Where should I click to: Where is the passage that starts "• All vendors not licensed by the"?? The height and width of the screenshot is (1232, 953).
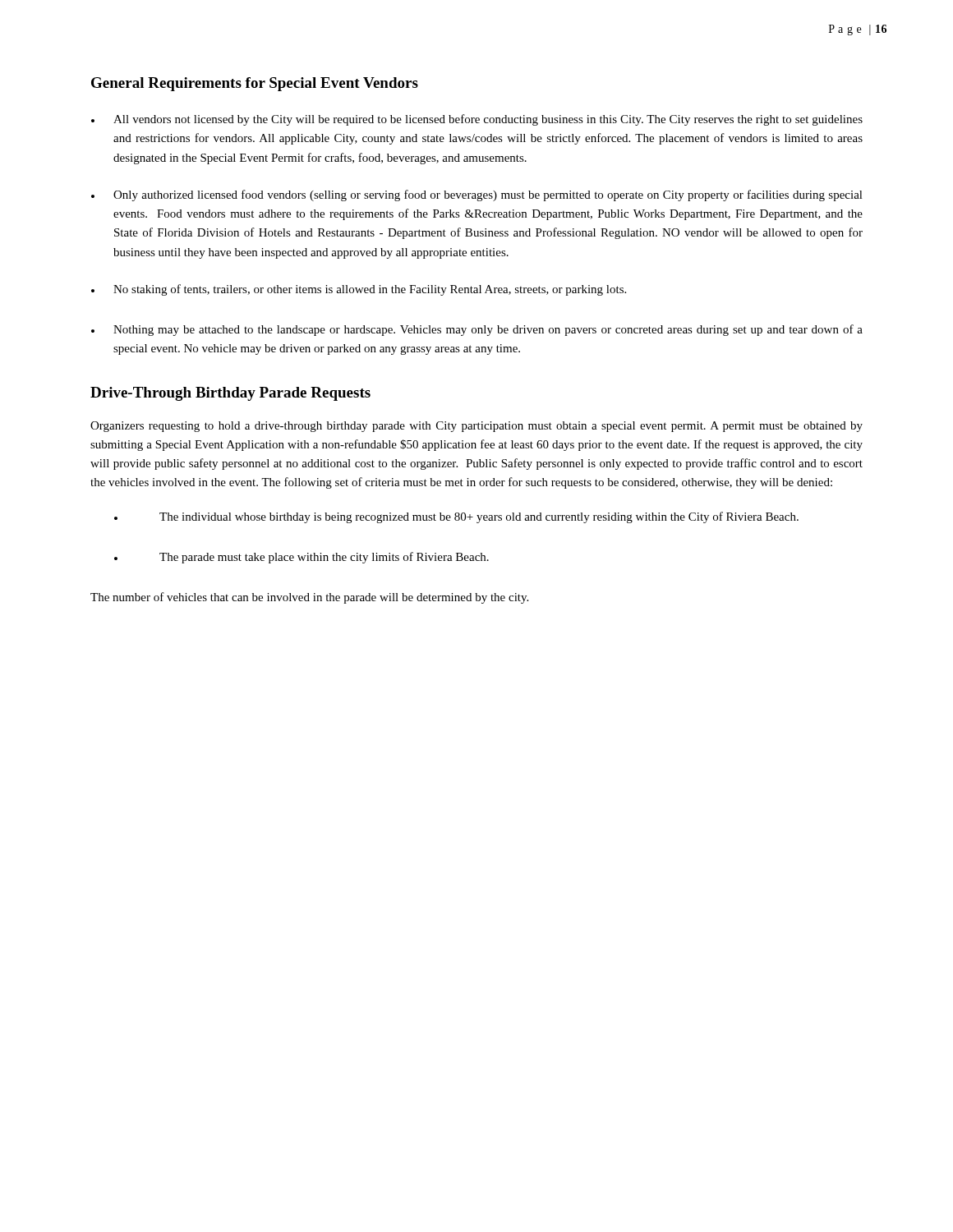476,139
